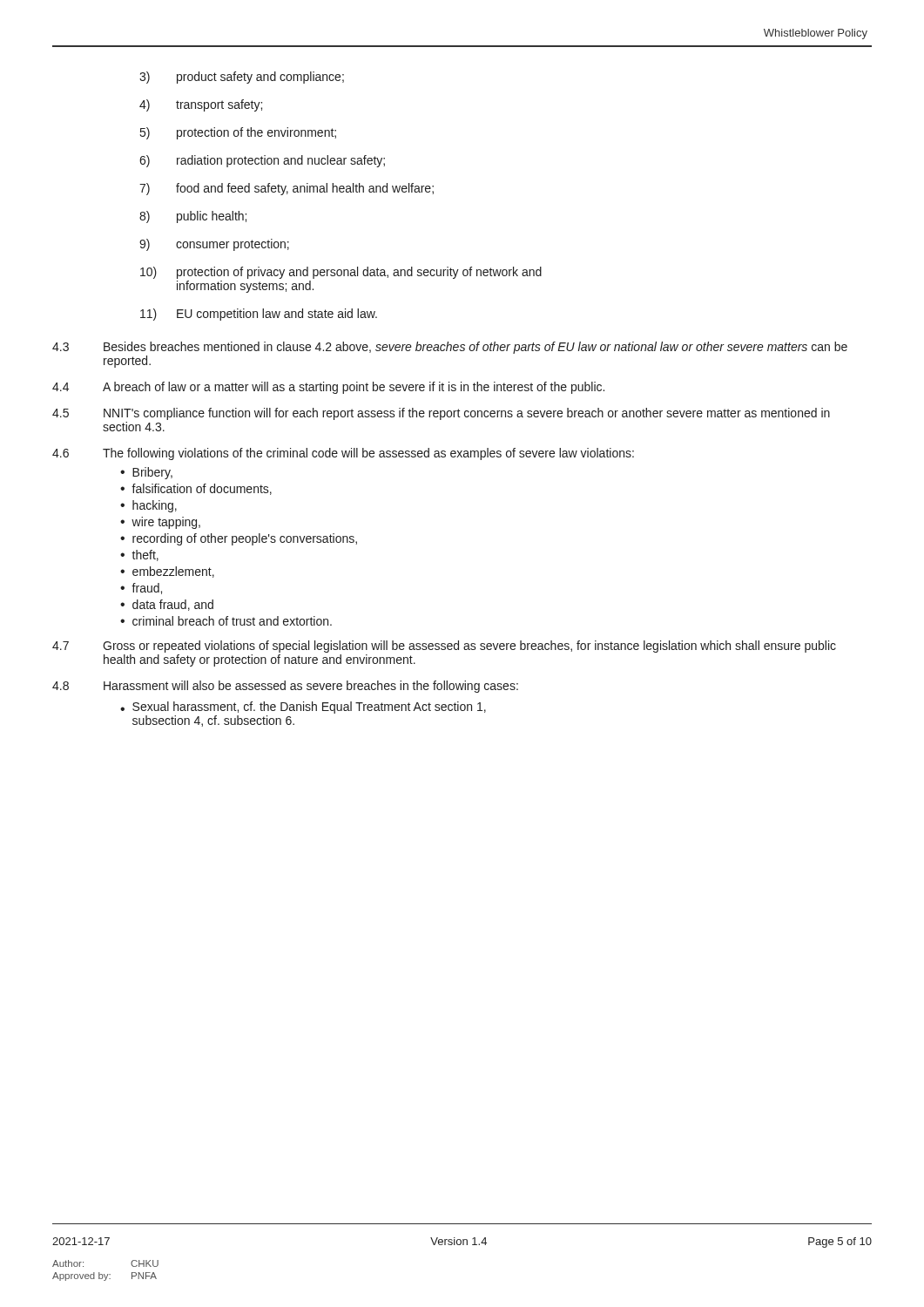
Task: Find the text block with the text "3 Besides breaches mentioned in clause 4.2 above,"
Action: (x=462, y=354)
